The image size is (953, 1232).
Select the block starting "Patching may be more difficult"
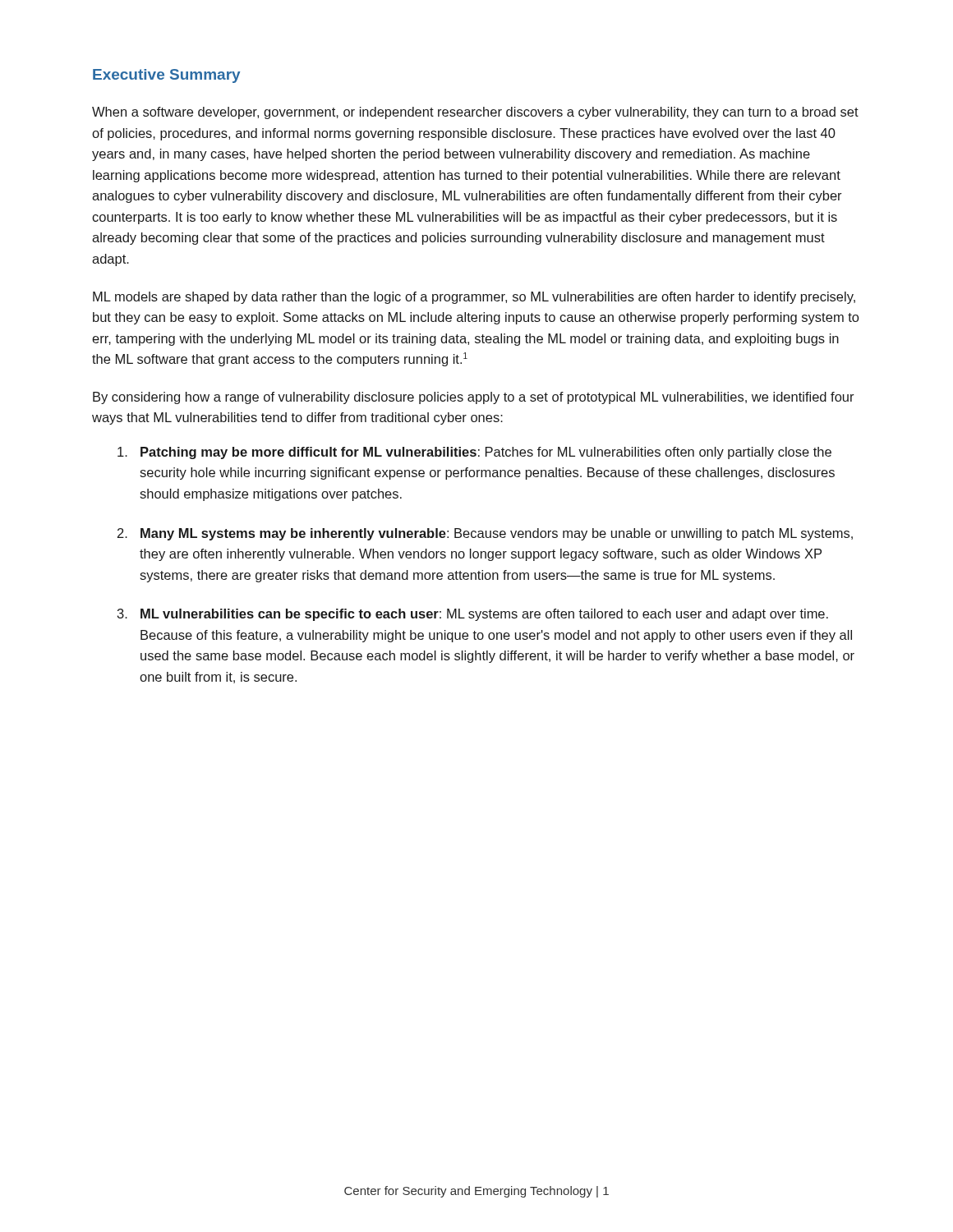[x=485, y=473]
